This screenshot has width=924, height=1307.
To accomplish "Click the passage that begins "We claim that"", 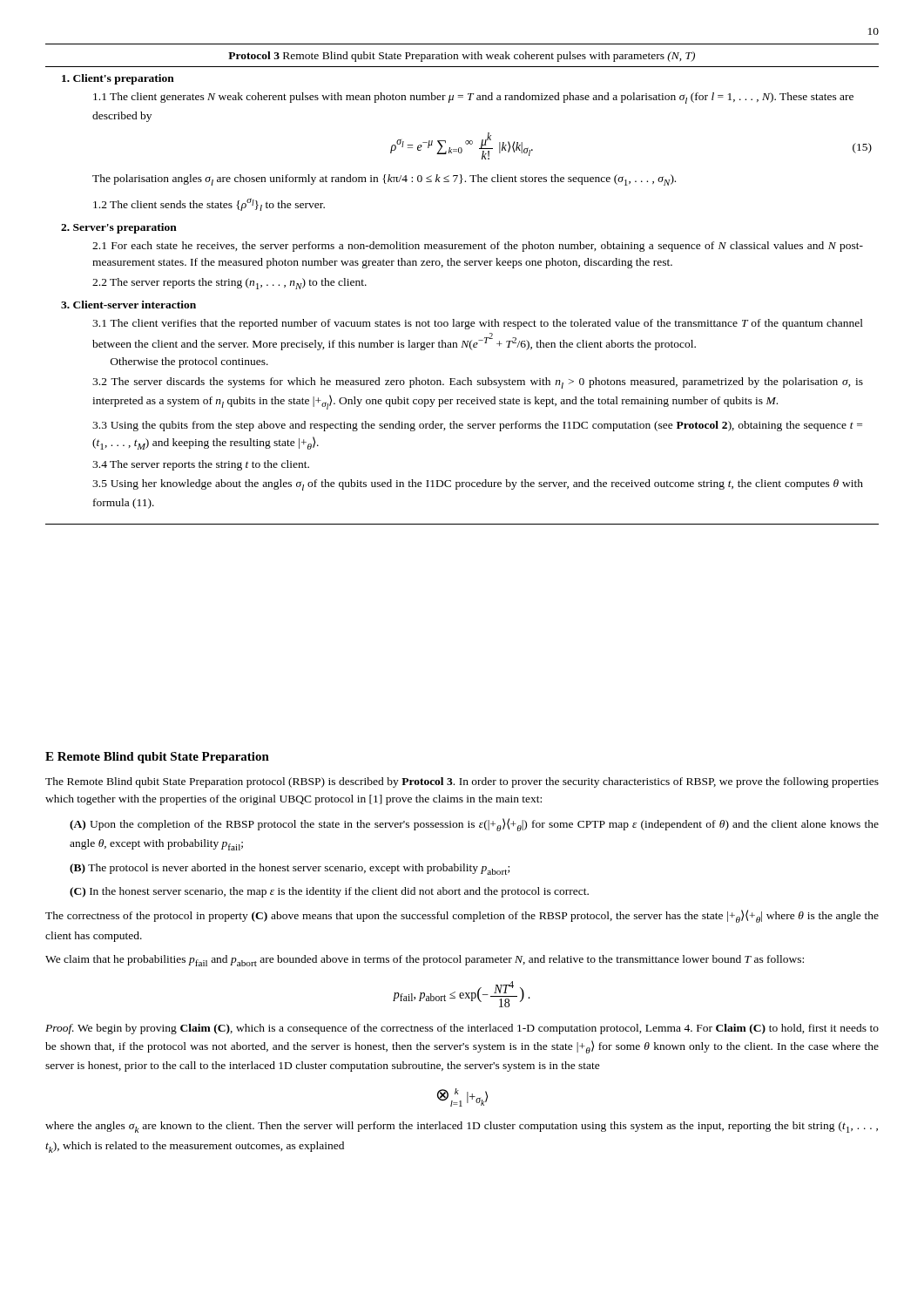I will [x=425, y=960].
